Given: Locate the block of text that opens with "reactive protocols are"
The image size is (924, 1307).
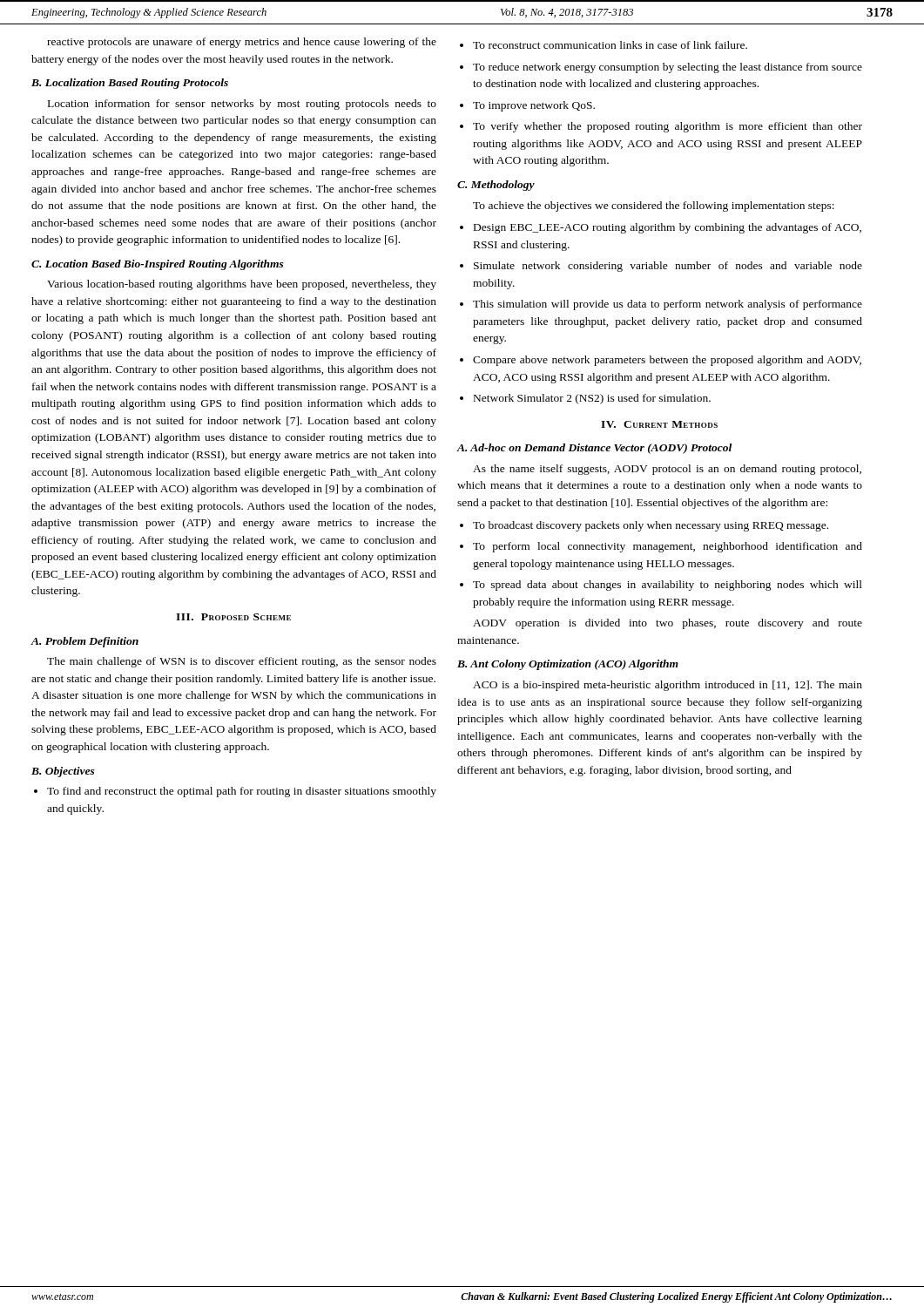Looking at the screenshot, I should [234, 50].
